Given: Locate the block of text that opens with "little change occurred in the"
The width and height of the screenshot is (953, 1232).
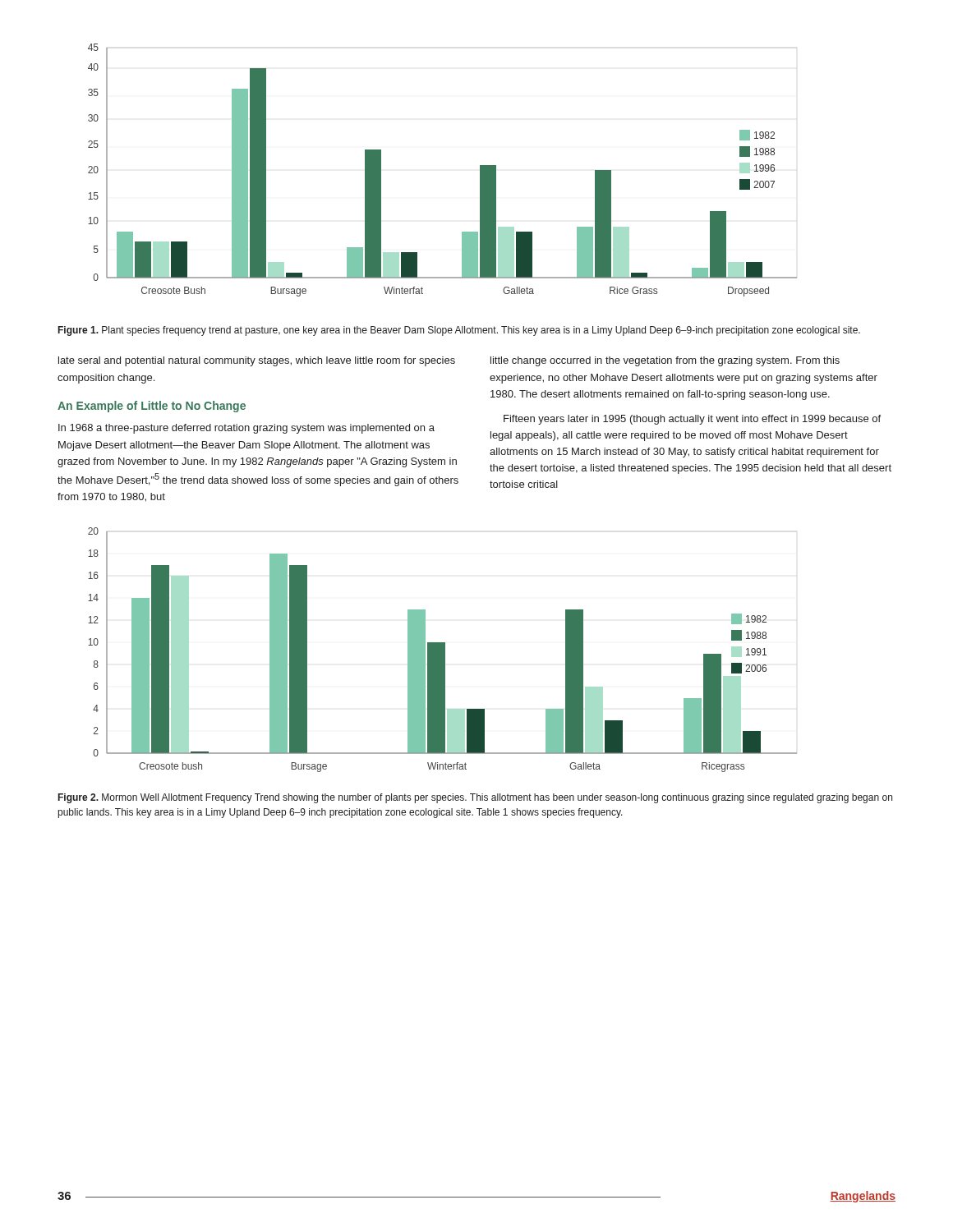Looking at the screenshot, I should [x=683, y=377].
